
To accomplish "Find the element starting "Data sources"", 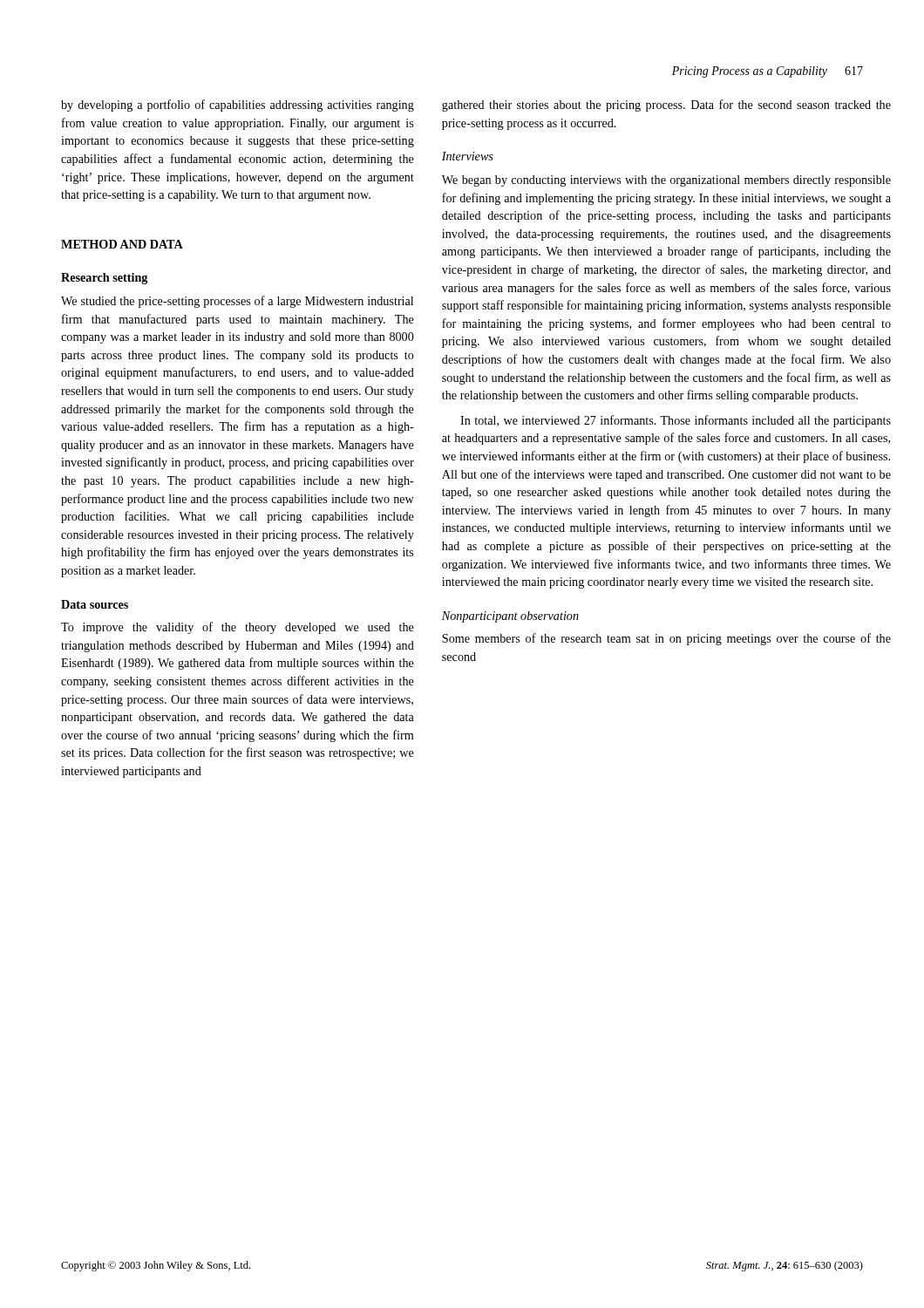I will pyautogui.click(x=95, y=604).
